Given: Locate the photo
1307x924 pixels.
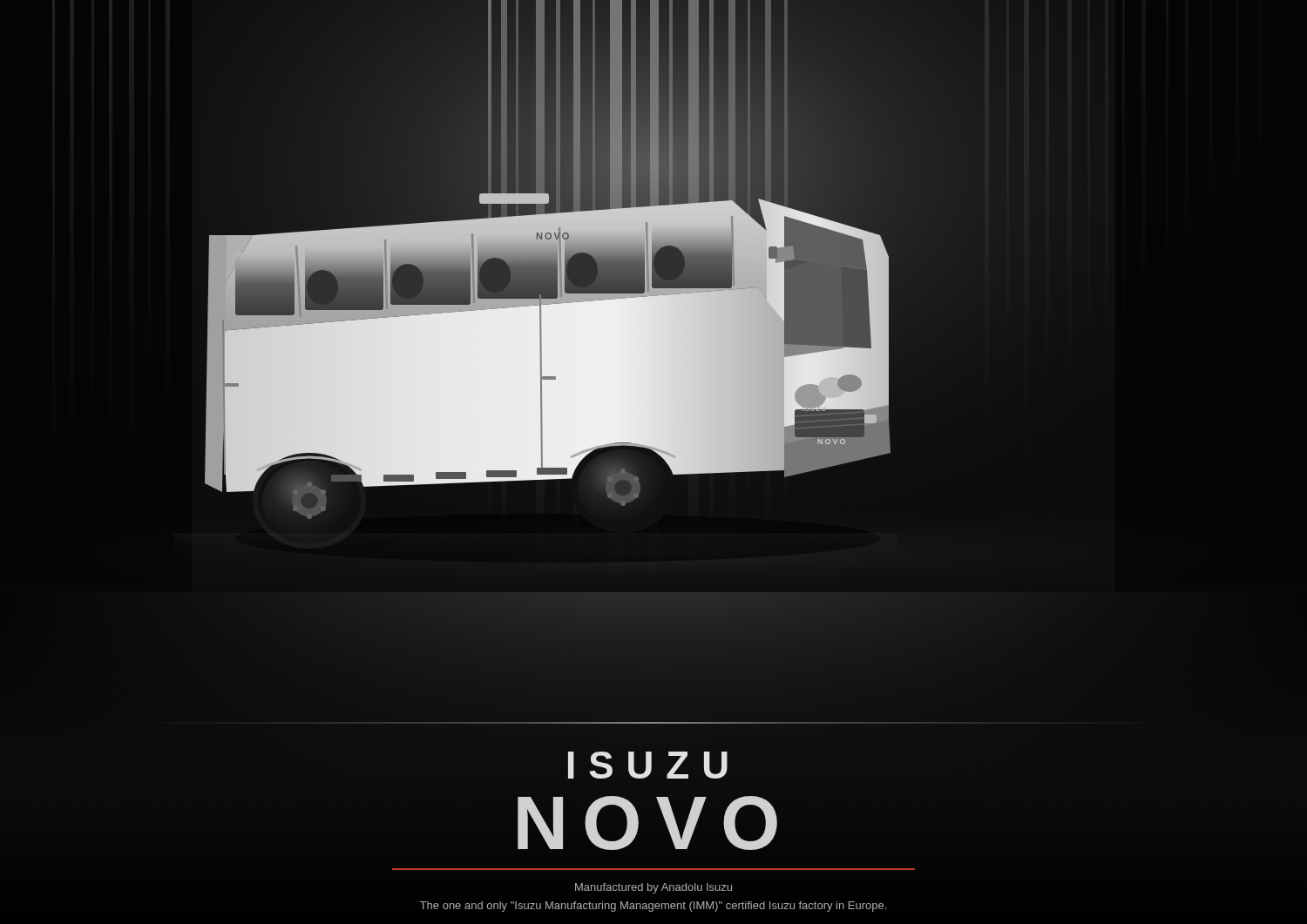Looking at the screenshot, I should click(x=654, y=314).
